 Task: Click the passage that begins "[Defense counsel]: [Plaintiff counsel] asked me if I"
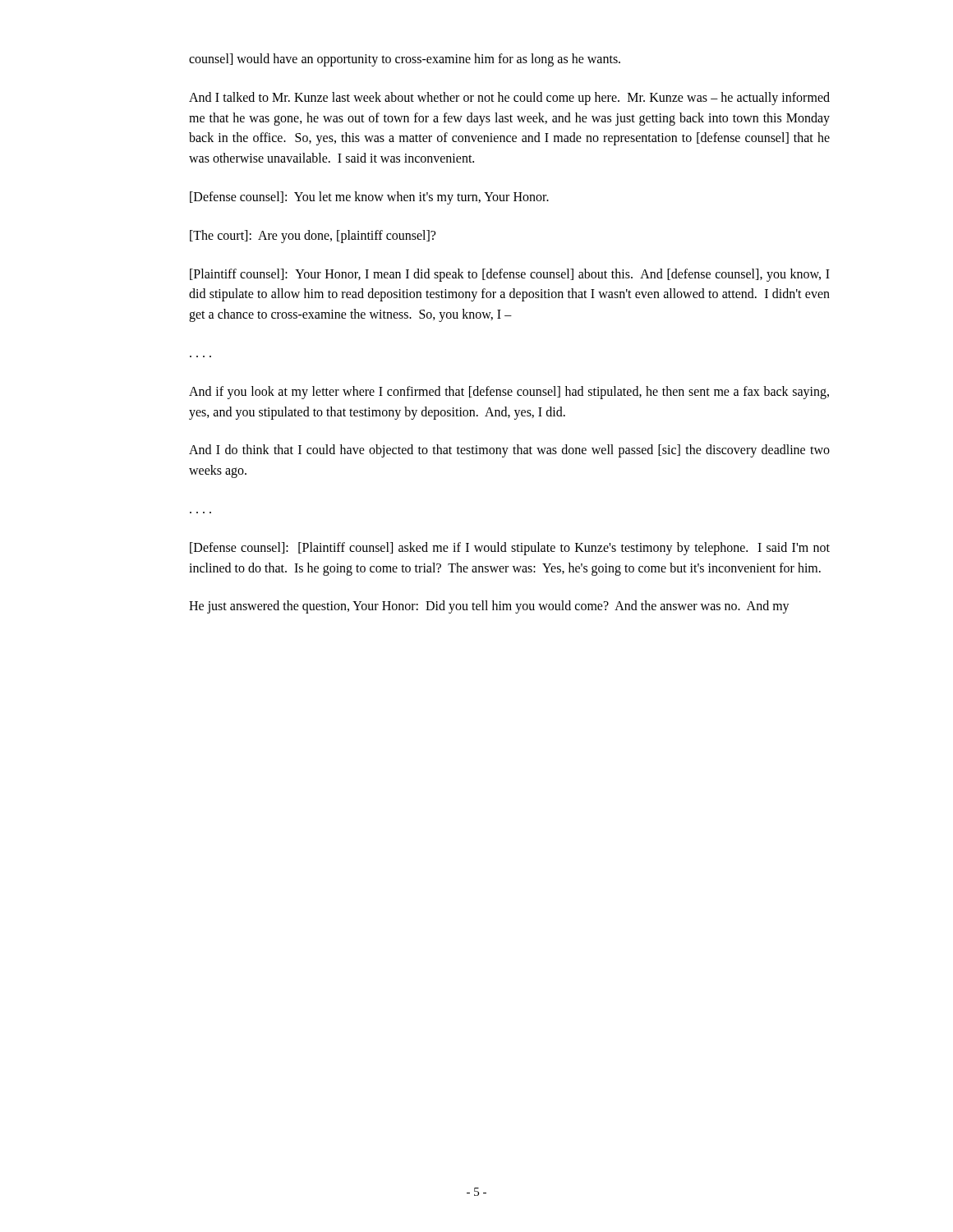point(509,557)
